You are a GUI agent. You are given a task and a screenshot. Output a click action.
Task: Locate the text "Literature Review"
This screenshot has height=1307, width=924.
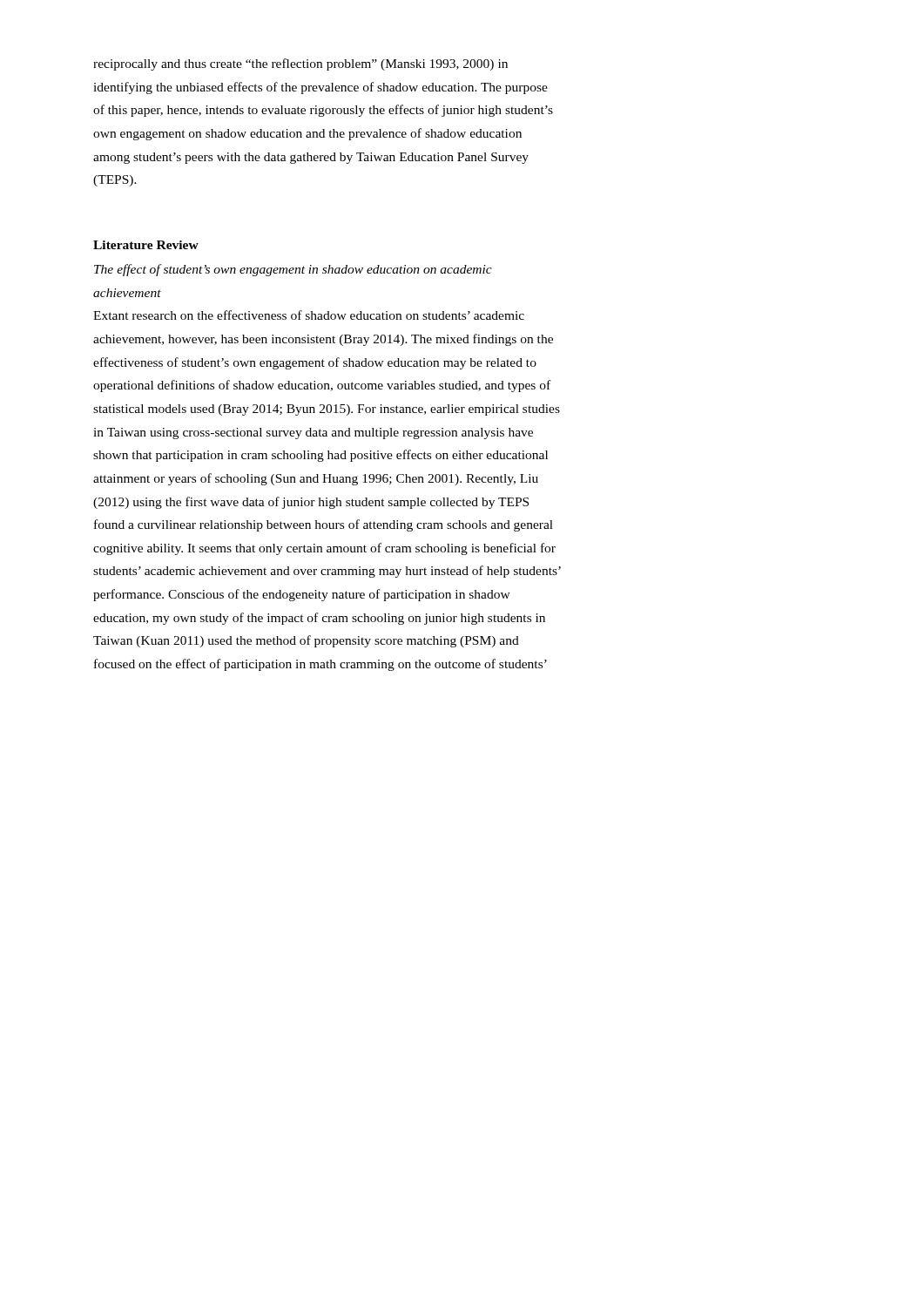pos(146,244)
